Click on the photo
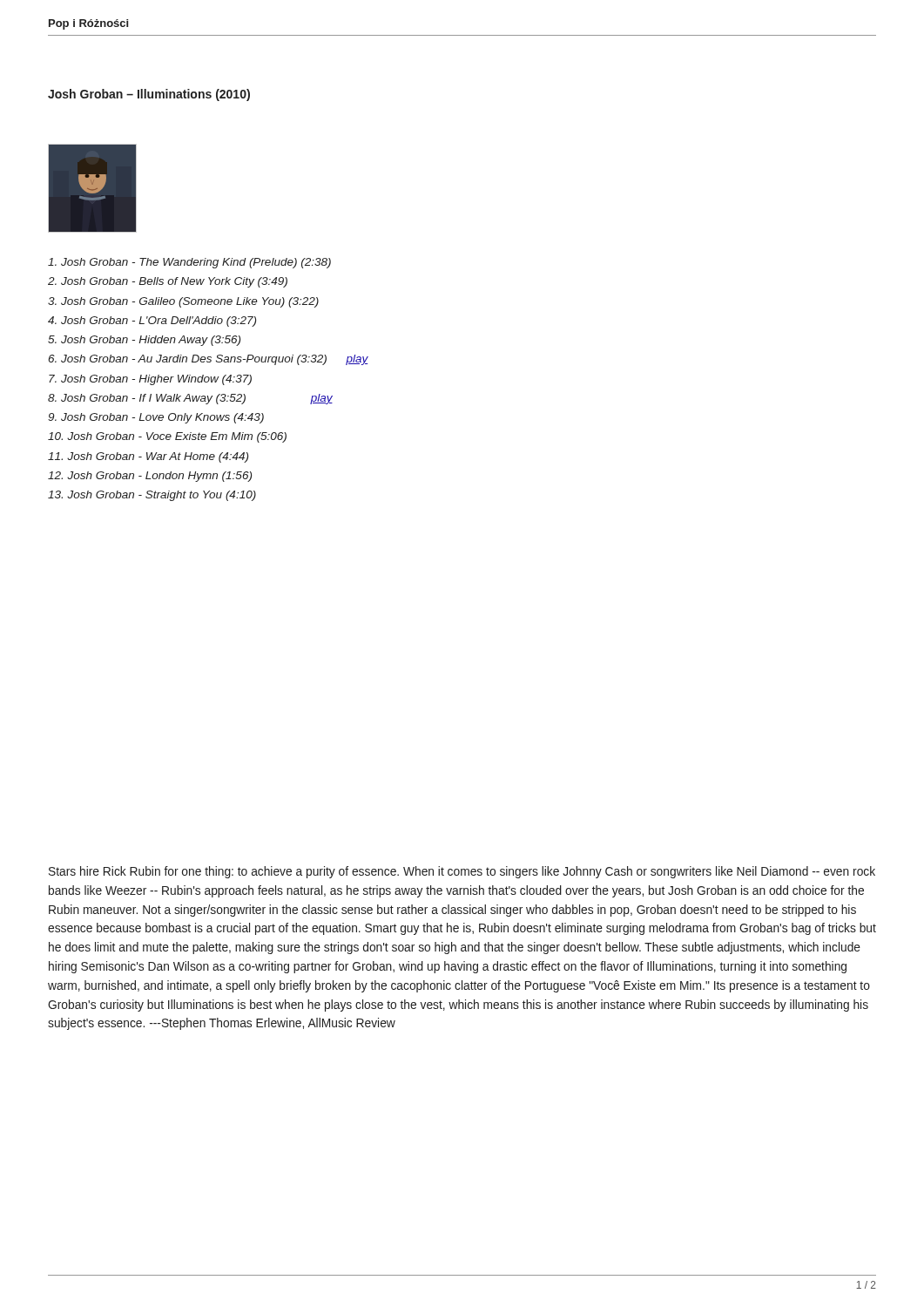 [92, 188]
